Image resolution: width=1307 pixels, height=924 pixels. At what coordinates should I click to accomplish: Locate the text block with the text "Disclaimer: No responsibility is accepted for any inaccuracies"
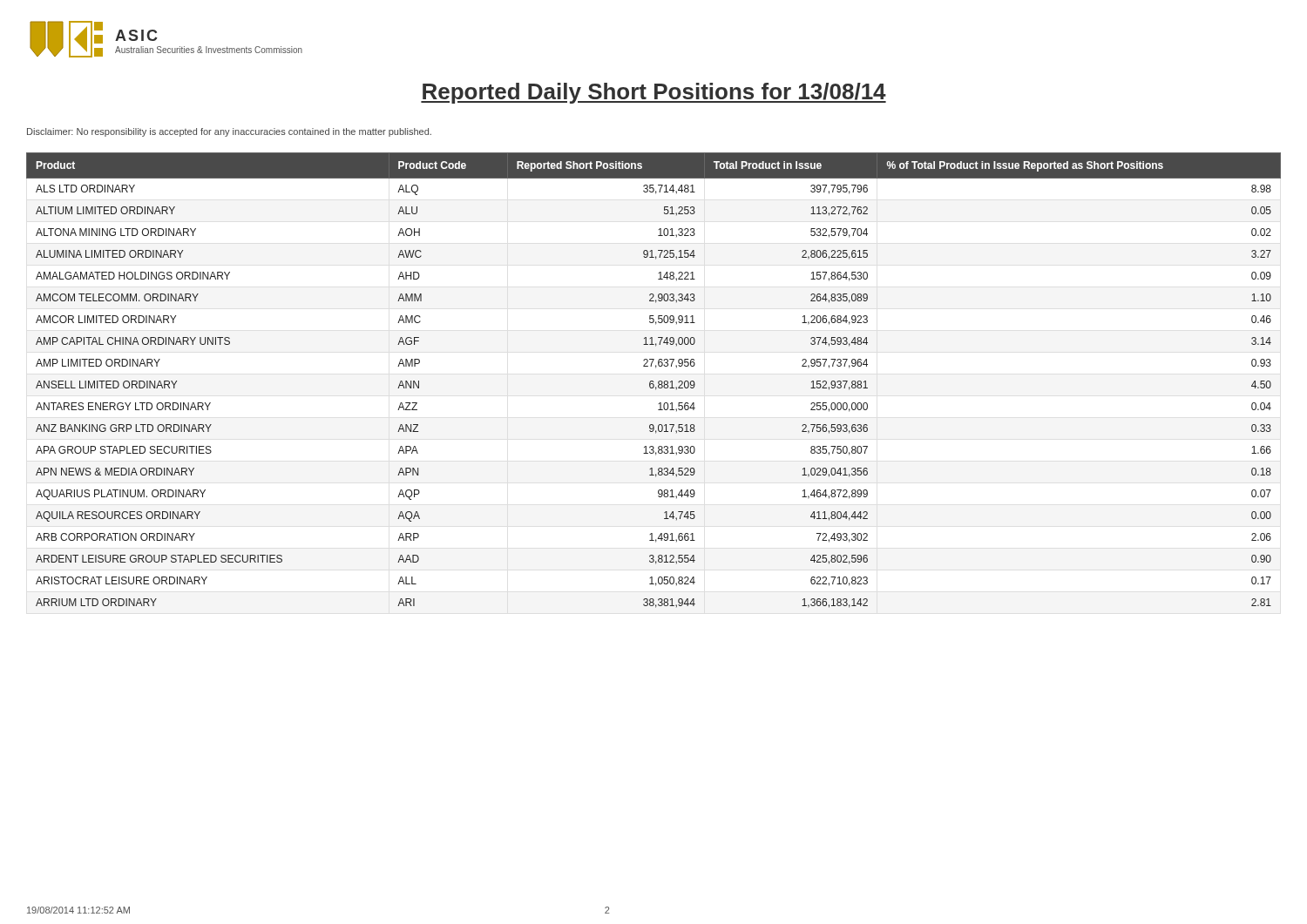[x=229, y=132]
